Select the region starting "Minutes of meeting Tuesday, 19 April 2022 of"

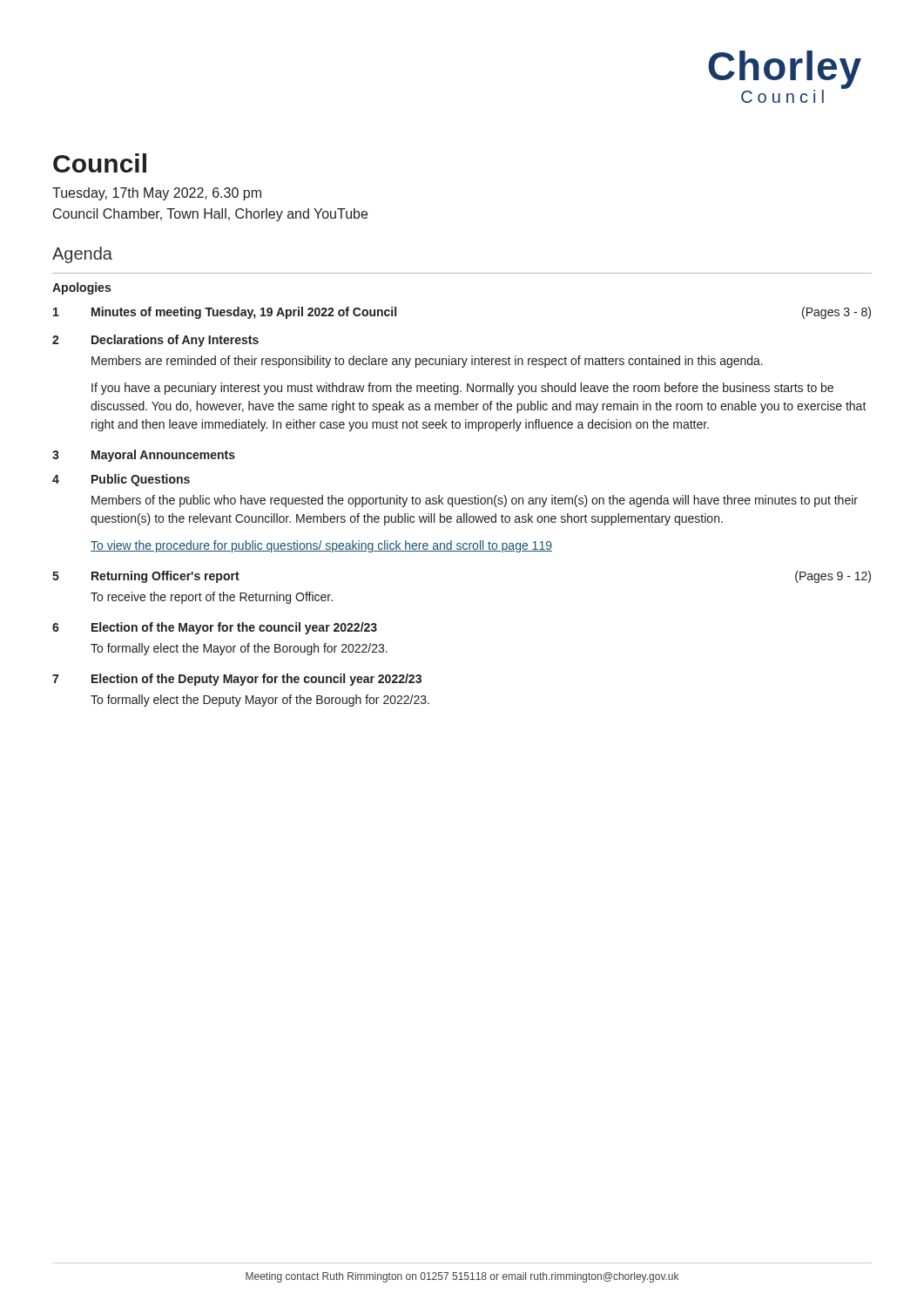pos(244,312)
